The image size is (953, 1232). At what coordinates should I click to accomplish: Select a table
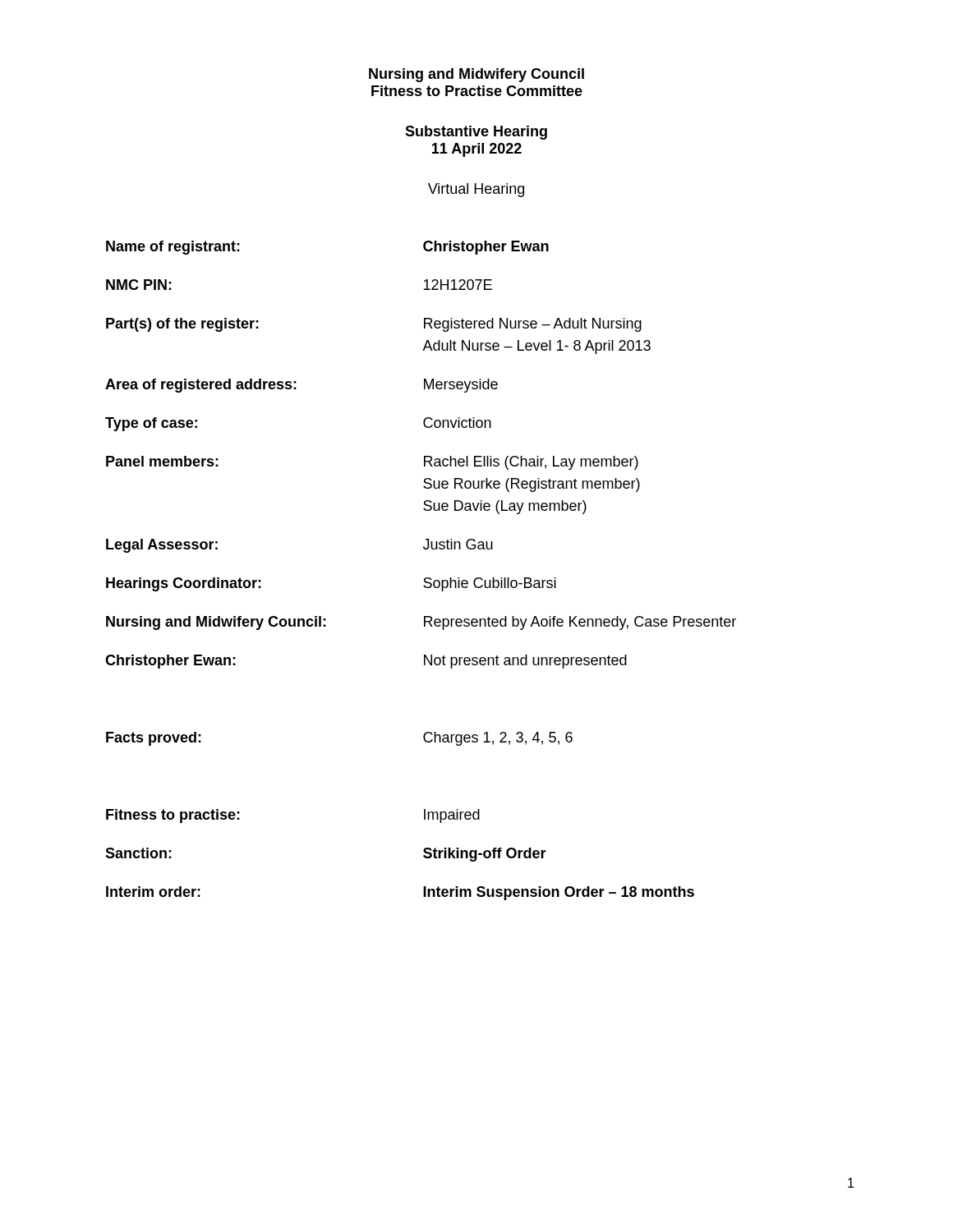476,570
